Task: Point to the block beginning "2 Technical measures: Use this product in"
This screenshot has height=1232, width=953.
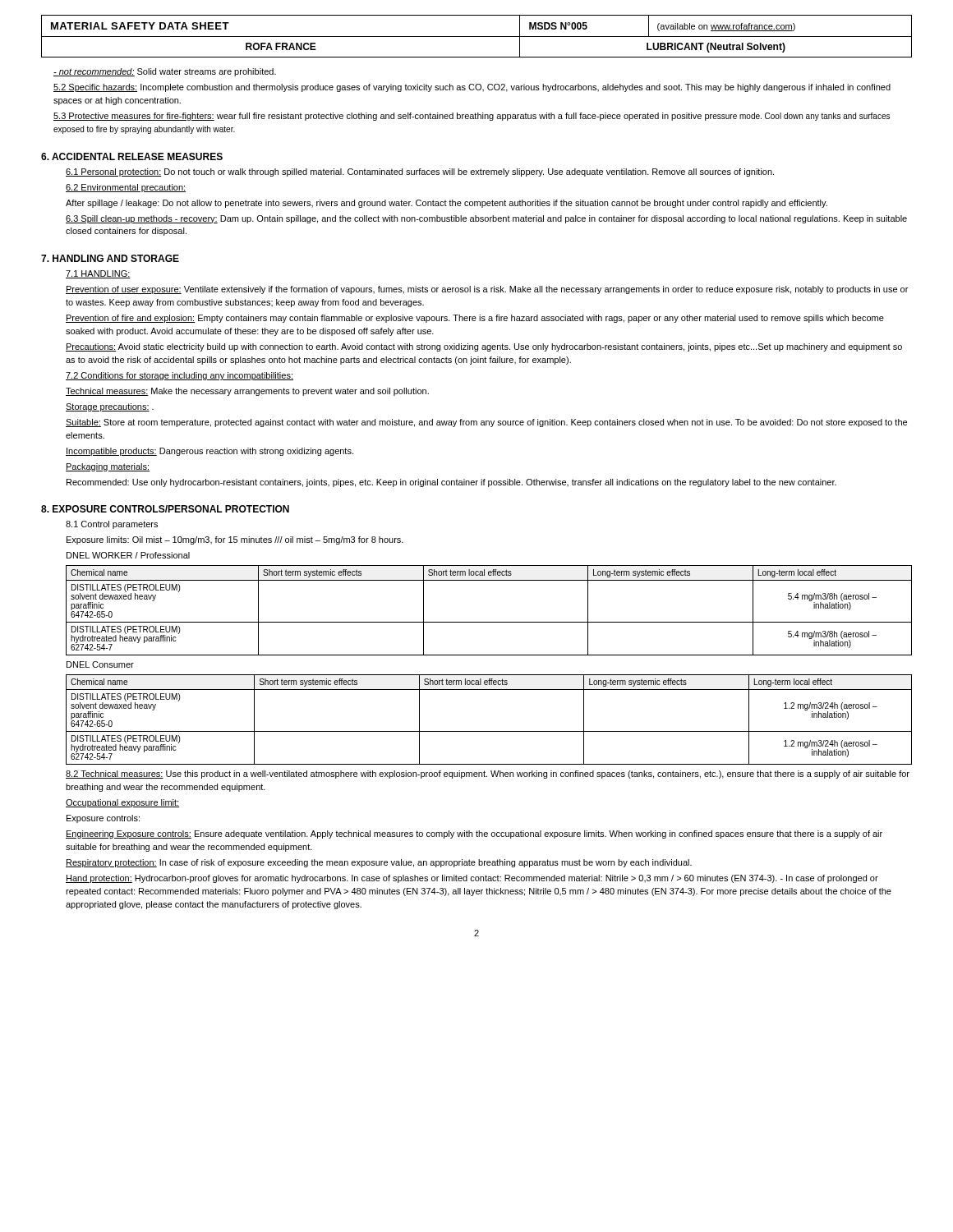Action: pos(489,840)
